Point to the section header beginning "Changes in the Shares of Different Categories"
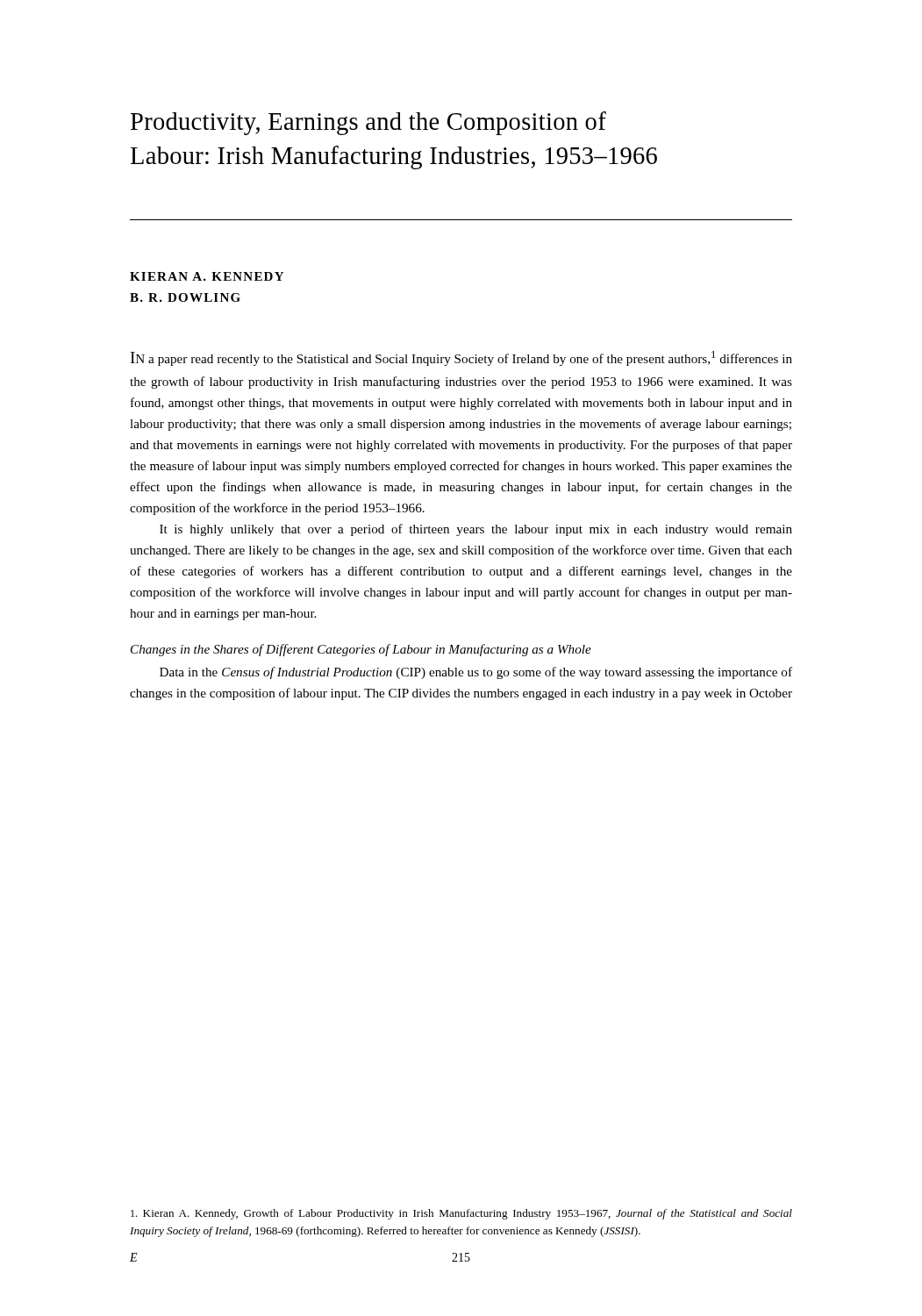The height and width of the screenshot is (1316, 922). coord(360,649)
